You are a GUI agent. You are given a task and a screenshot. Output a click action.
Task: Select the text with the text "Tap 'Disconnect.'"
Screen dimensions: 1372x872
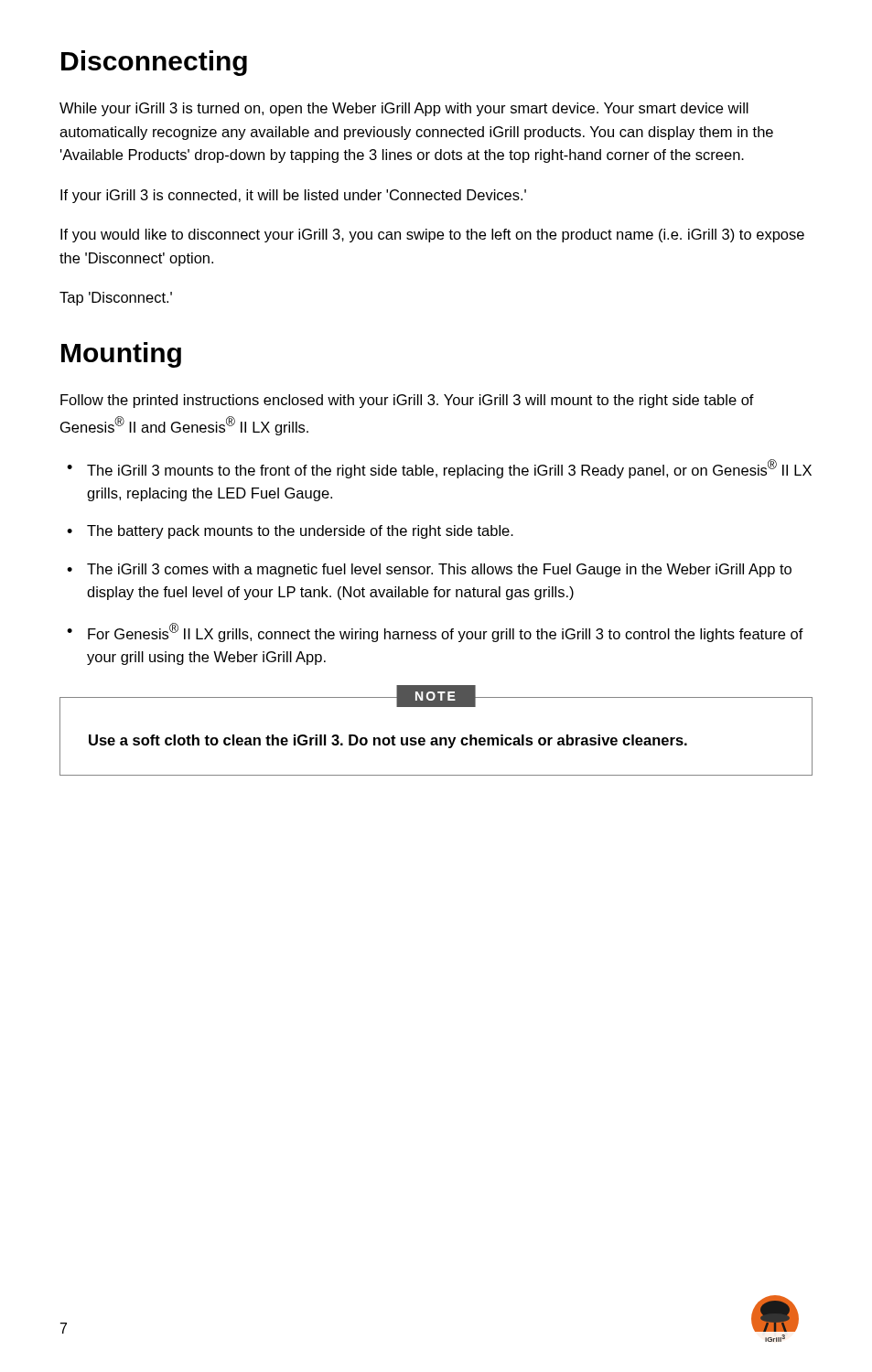click(116, 298)
